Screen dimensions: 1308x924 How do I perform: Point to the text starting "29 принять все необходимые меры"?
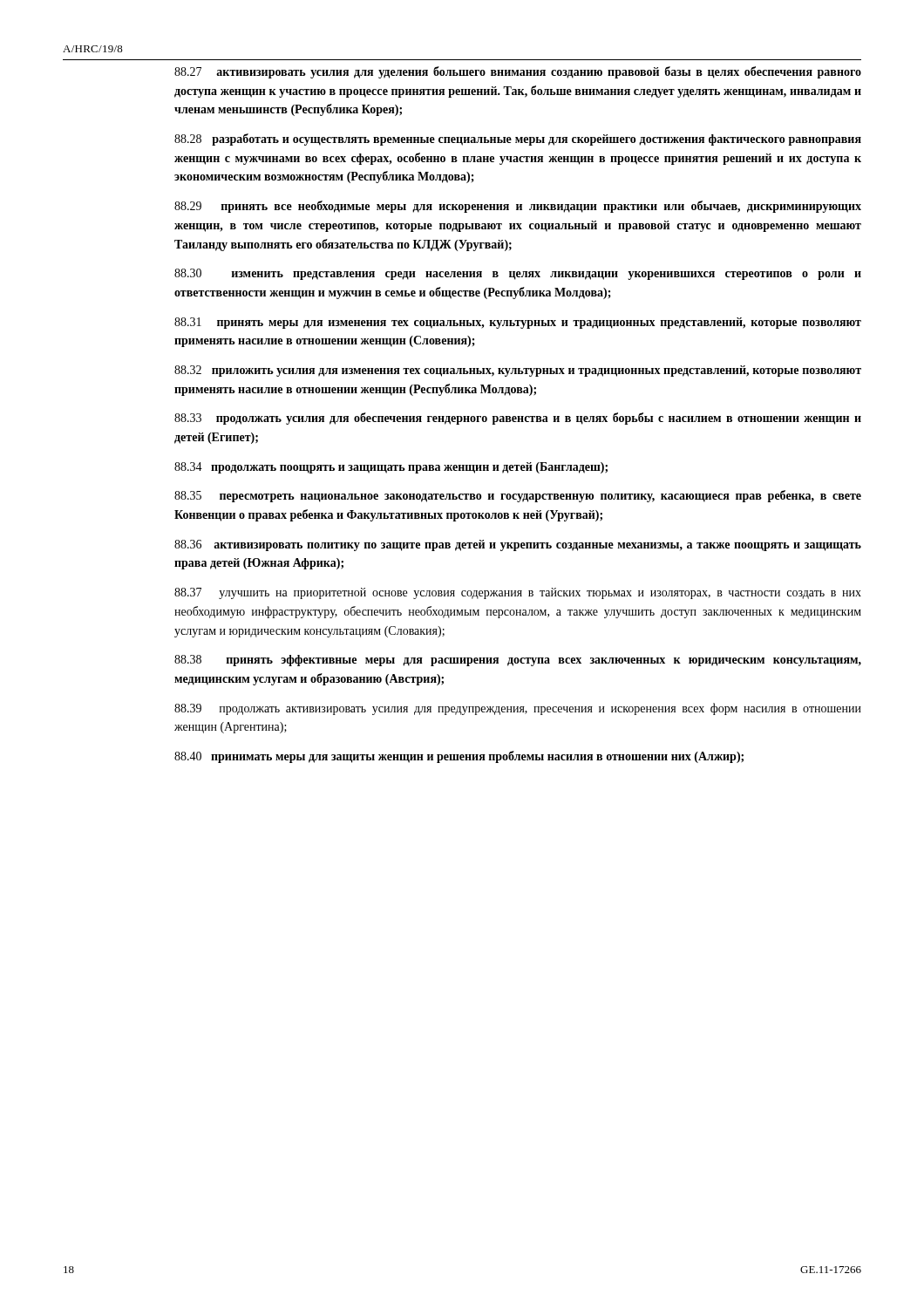click(518, 225)
